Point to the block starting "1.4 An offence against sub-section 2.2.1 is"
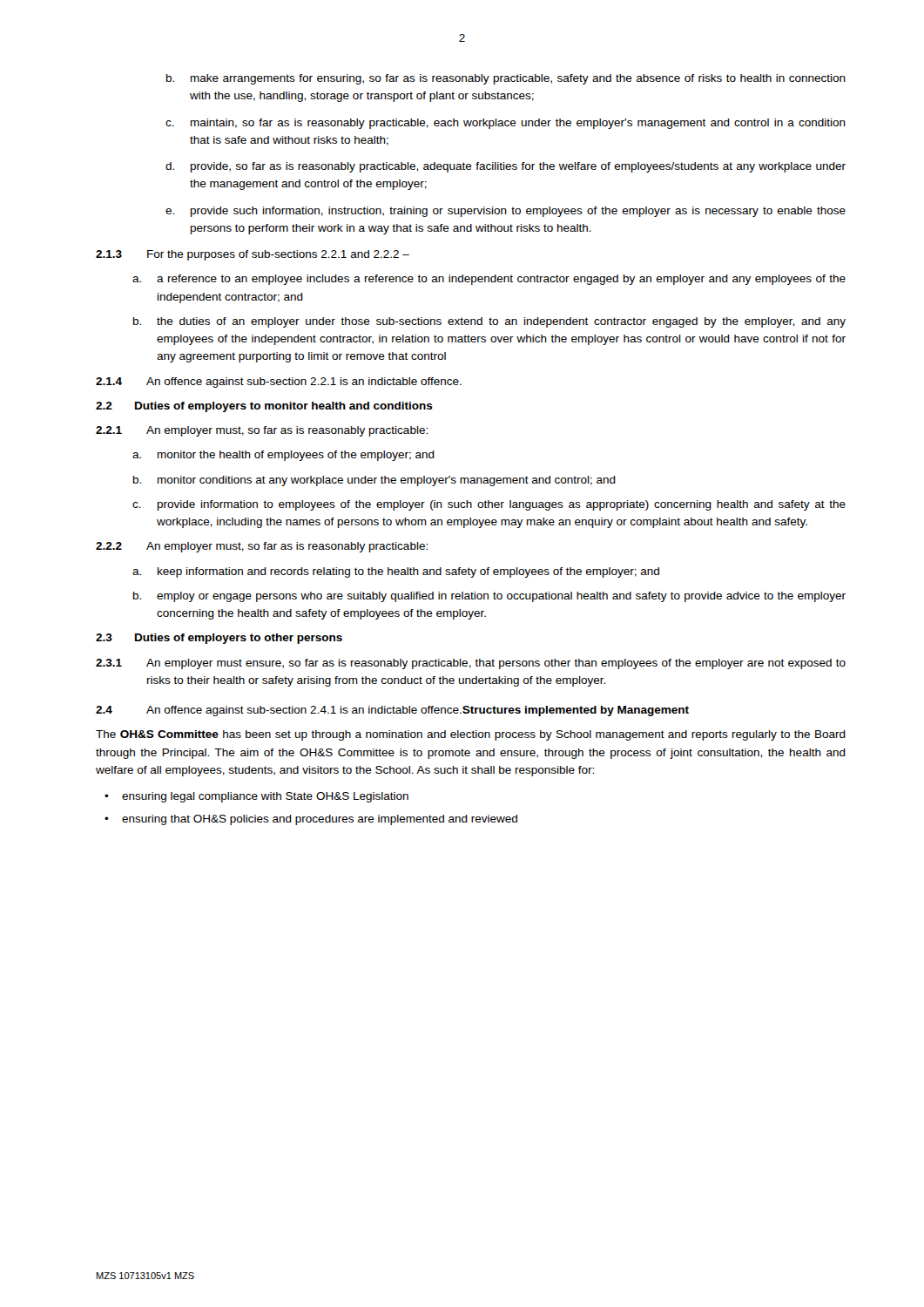Viewport: 924px width, 1307px height. click(471, 381)
